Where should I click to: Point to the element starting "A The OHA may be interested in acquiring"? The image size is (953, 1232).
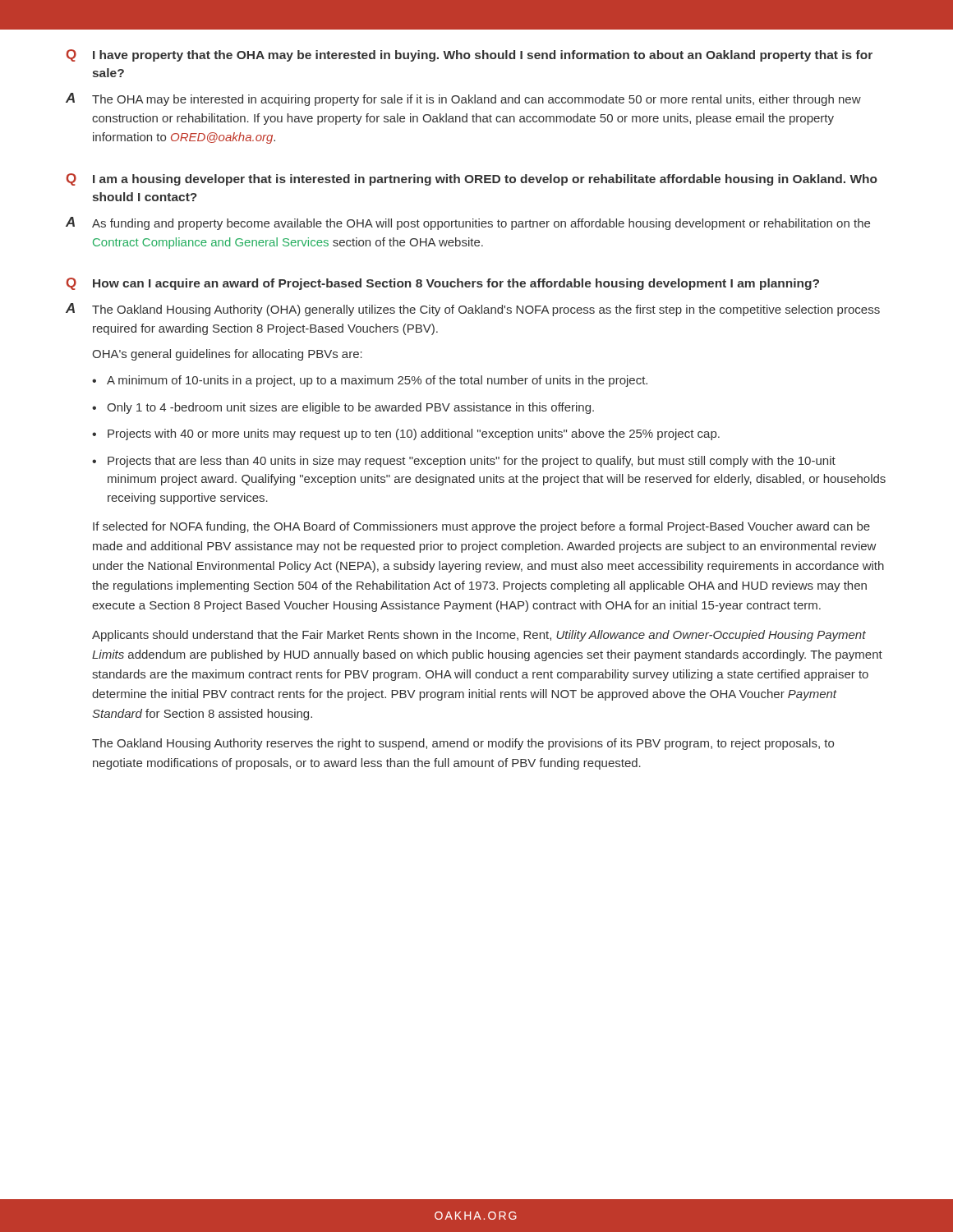[x=476, y=118]
